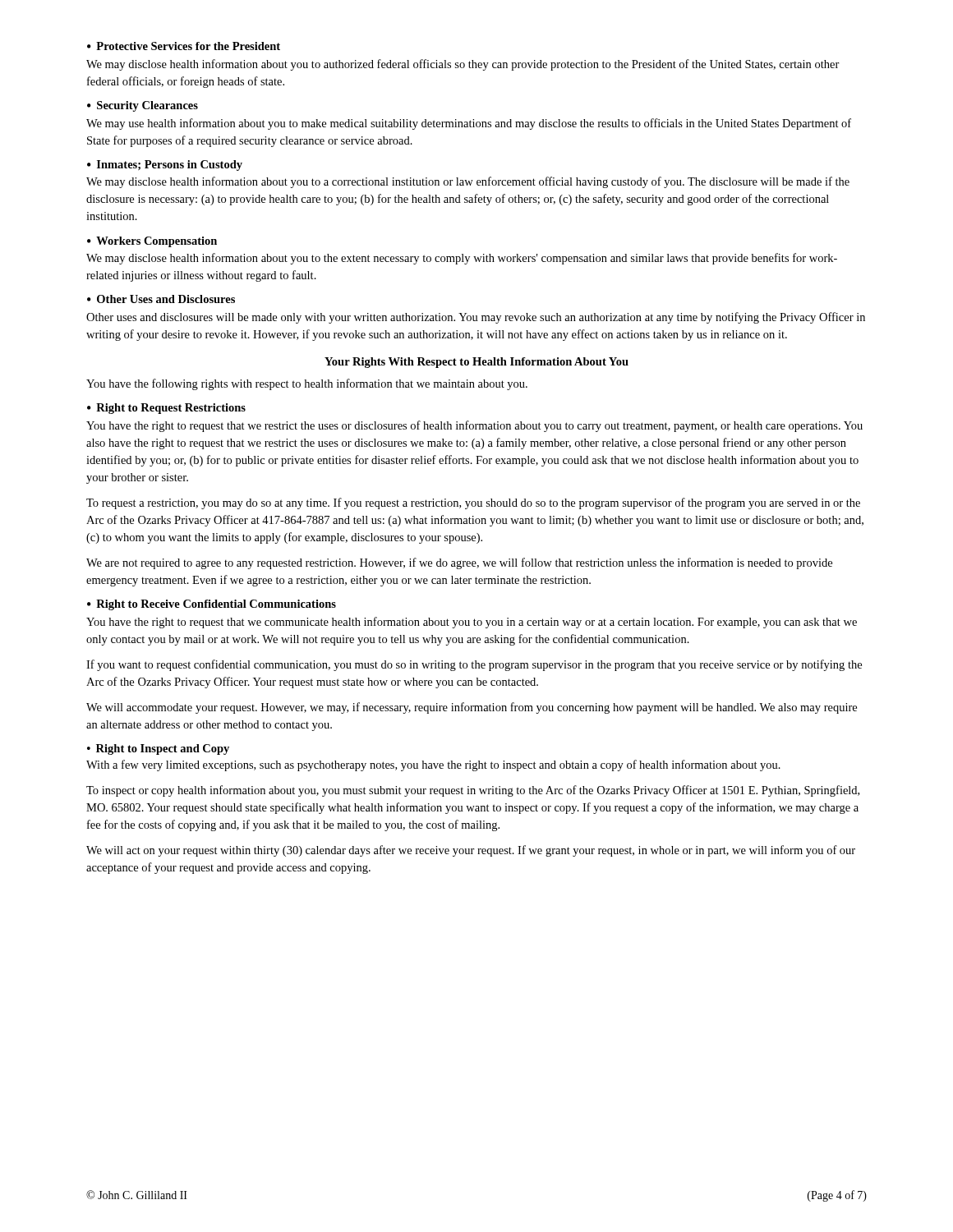Locate the block of text that opens with "To inspect or copy"
The height and width of the screenshot is (1232, 953).
[x=476, y=807]
